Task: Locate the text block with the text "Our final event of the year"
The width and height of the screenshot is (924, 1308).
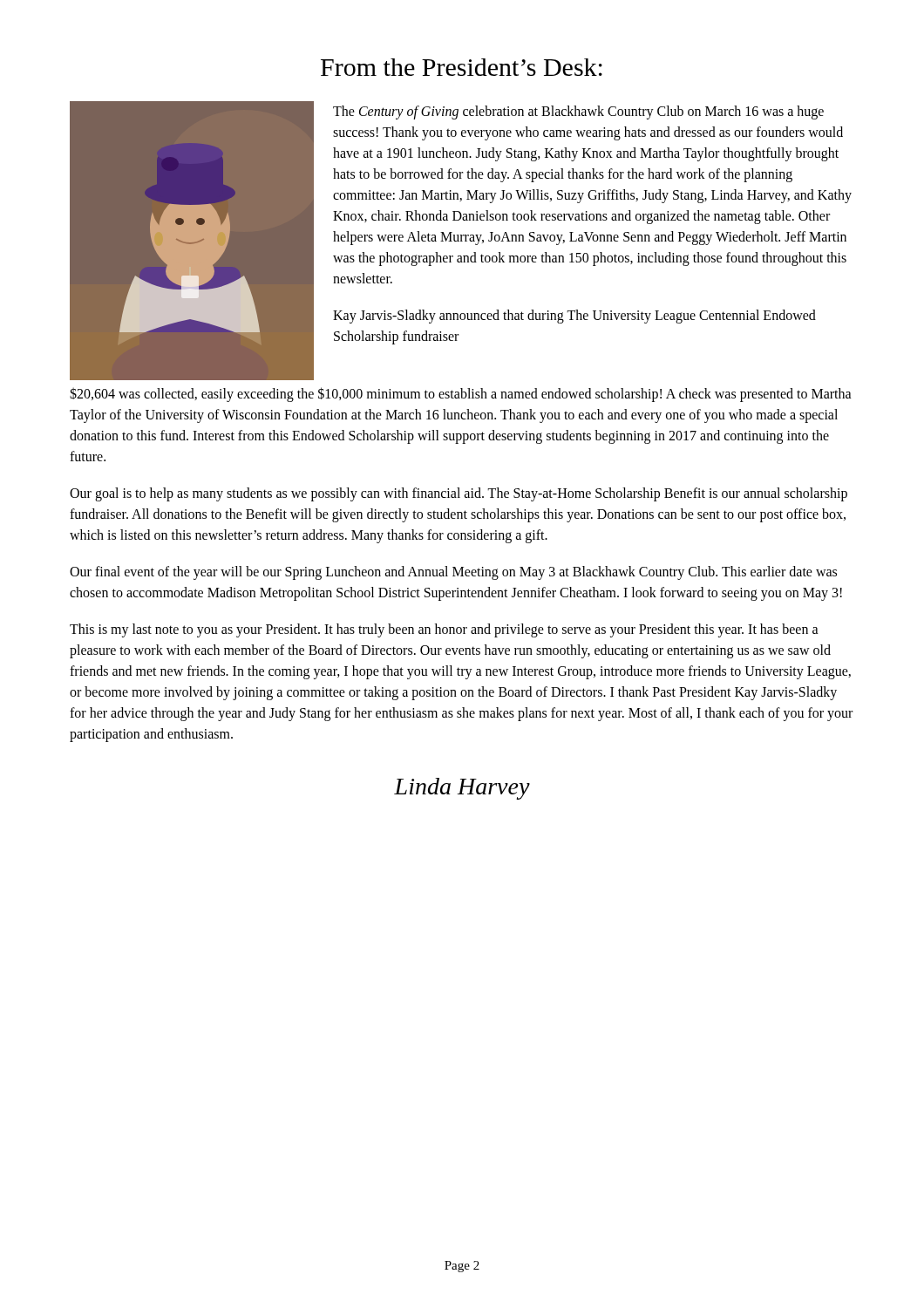Action: tap(457, 582)
